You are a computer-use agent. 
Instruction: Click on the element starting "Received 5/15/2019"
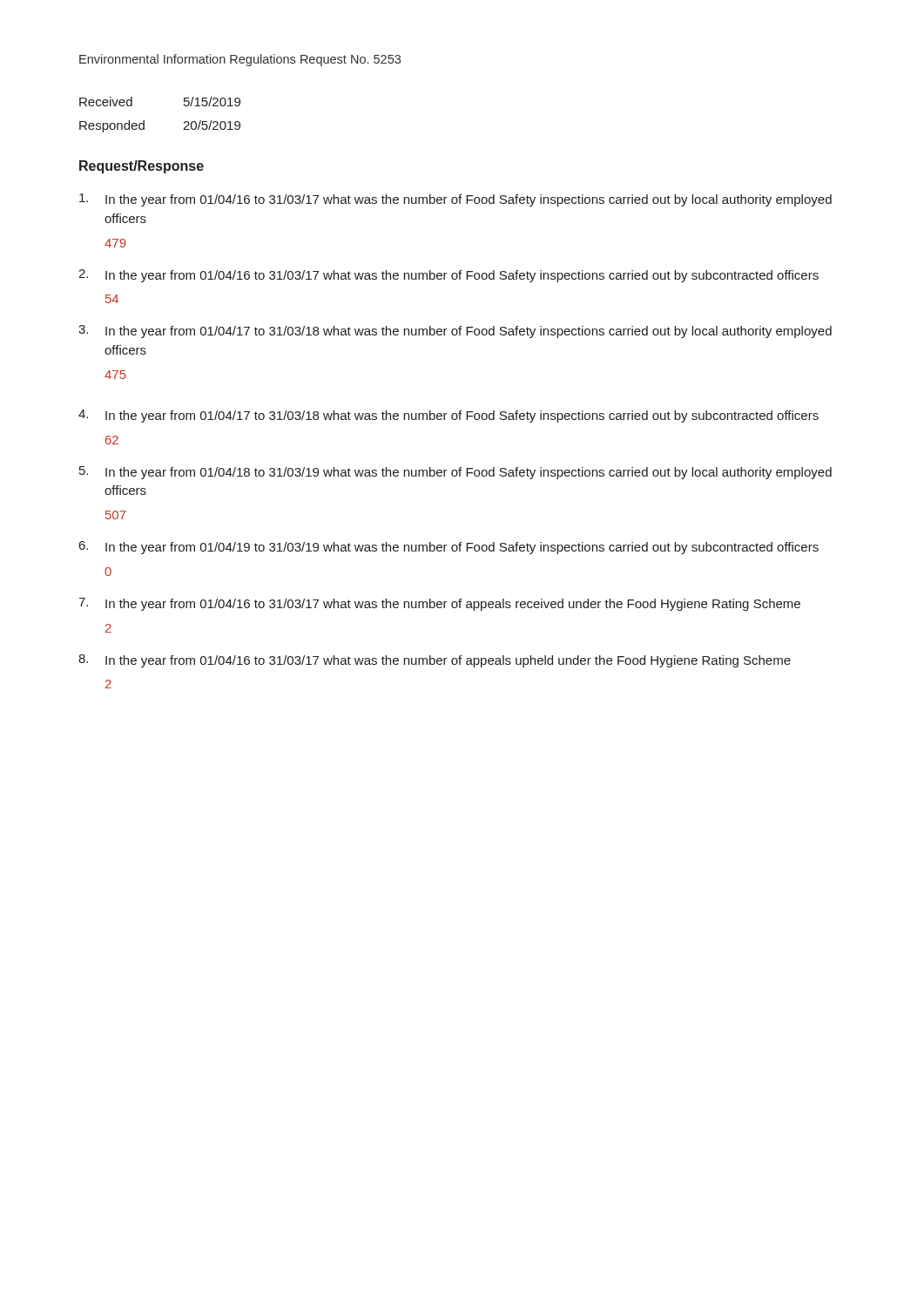105,102
